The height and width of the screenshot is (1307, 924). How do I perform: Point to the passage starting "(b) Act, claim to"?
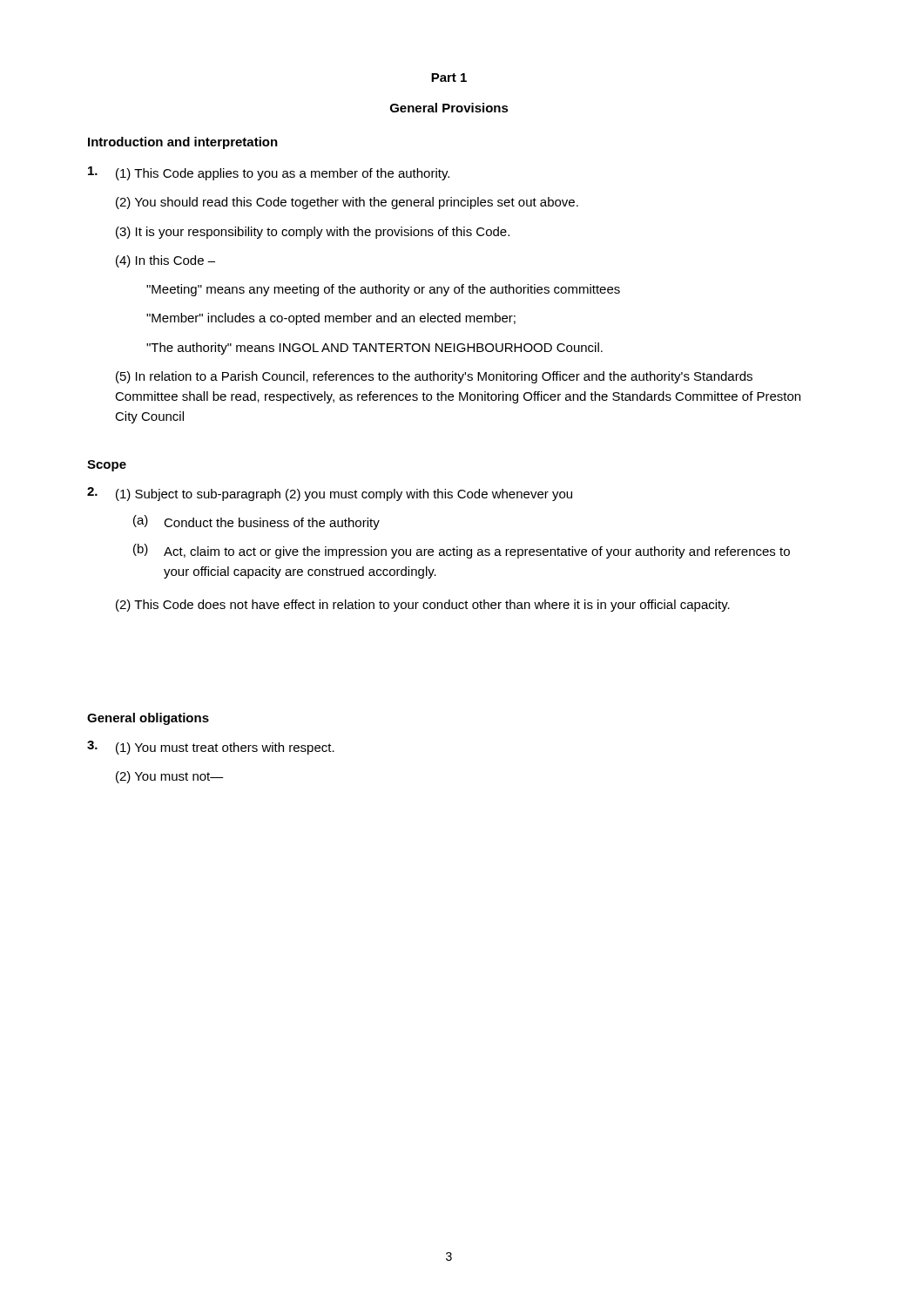pyautogui.click(x=472, y=561)
